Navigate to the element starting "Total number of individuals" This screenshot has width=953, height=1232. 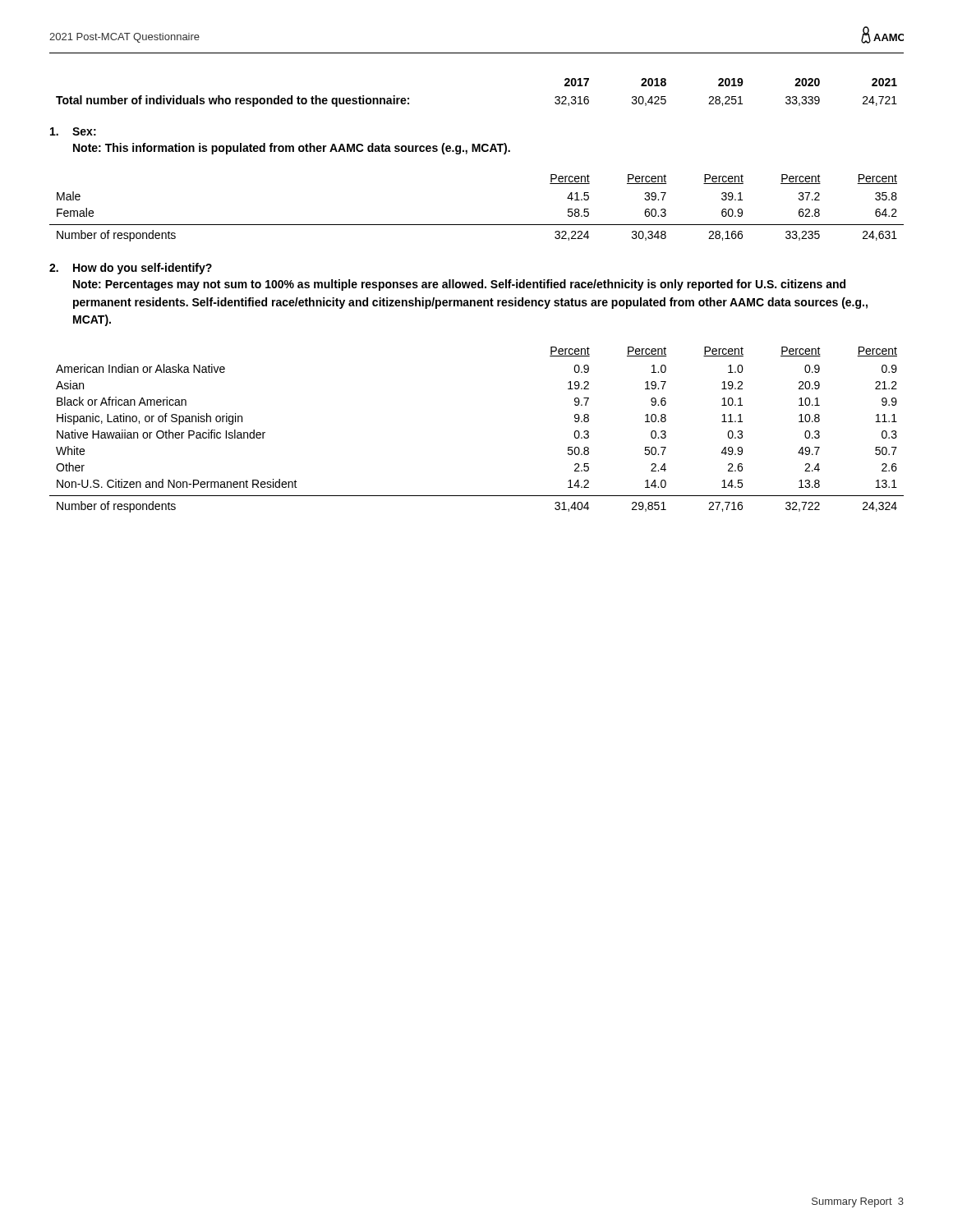coord(233,100)
